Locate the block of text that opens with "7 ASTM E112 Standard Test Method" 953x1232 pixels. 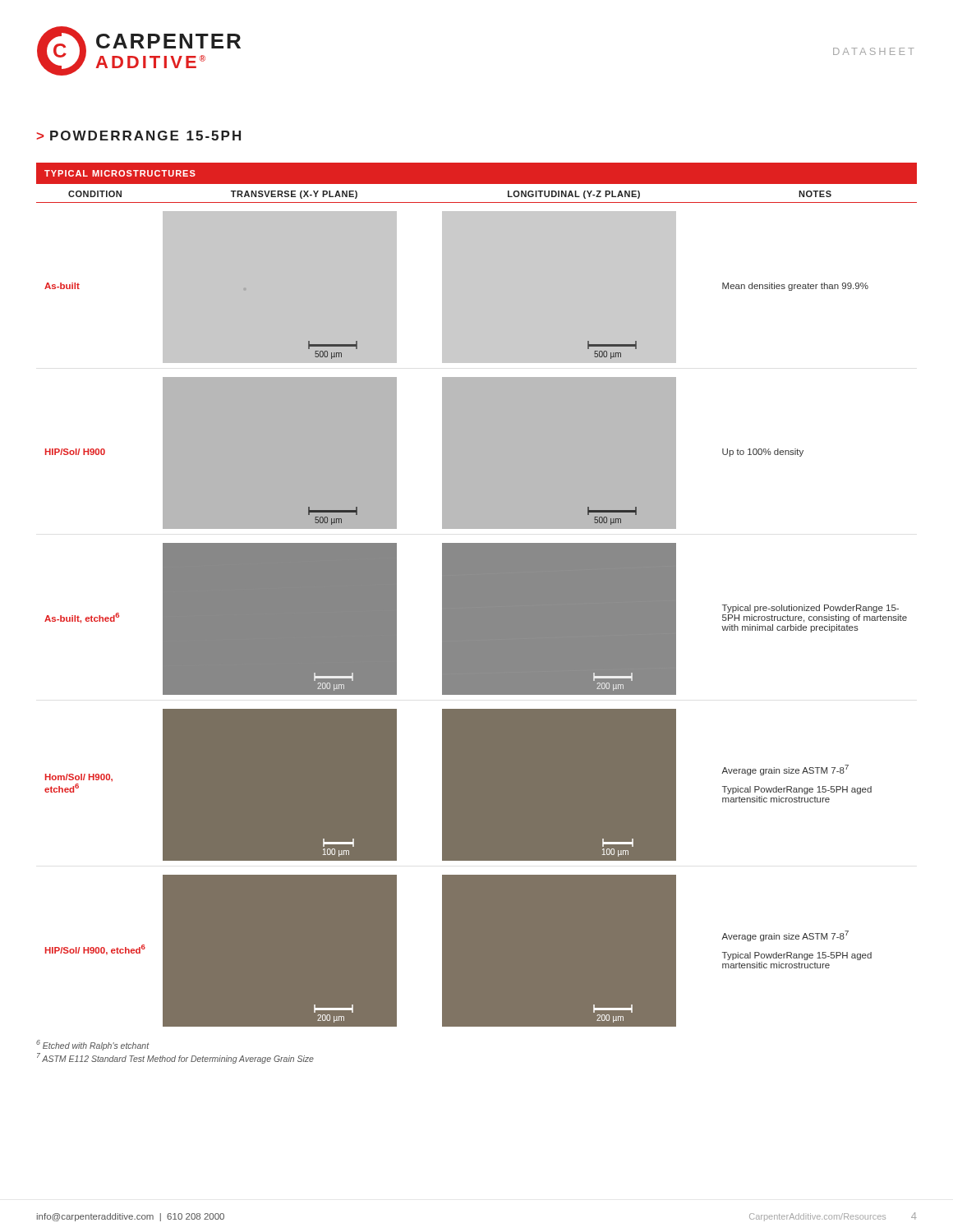[x=175, y=1058]
